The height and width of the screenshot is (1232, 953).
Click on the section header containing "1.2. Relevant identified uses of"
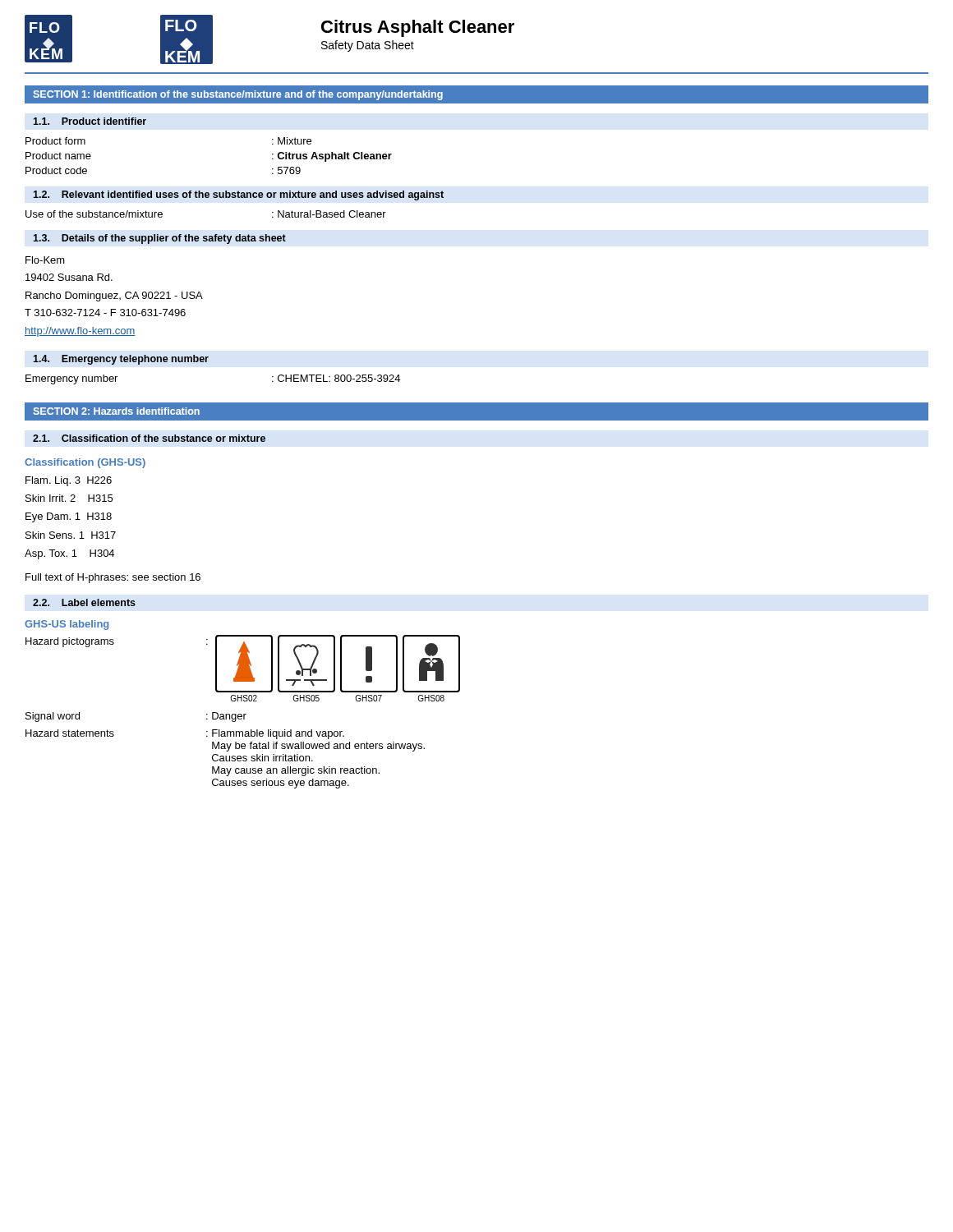[x=238, y=195]
